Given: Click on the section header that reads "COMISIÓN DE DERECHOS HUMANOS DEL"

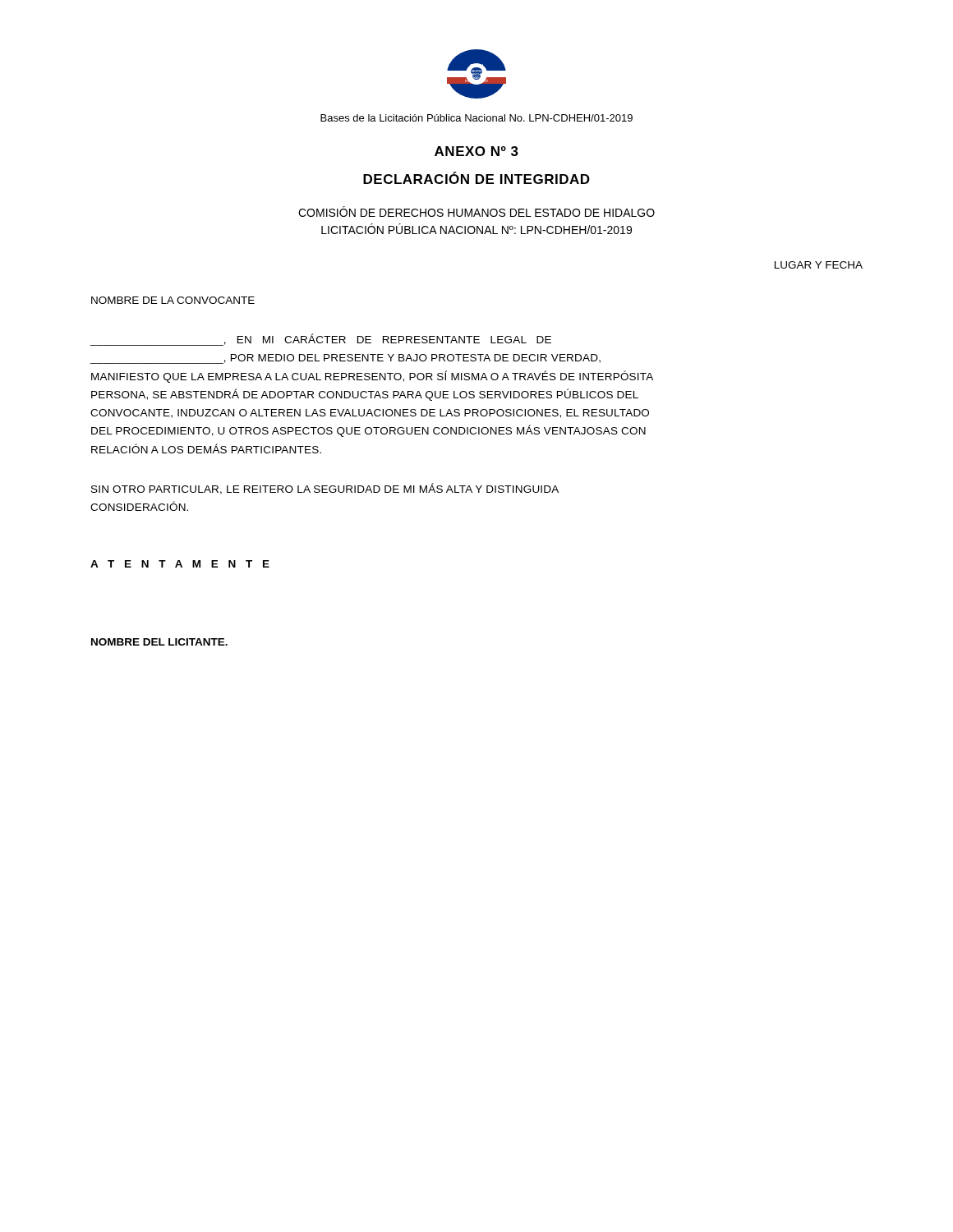Looking at the screenshot, I should pos(476,221).
